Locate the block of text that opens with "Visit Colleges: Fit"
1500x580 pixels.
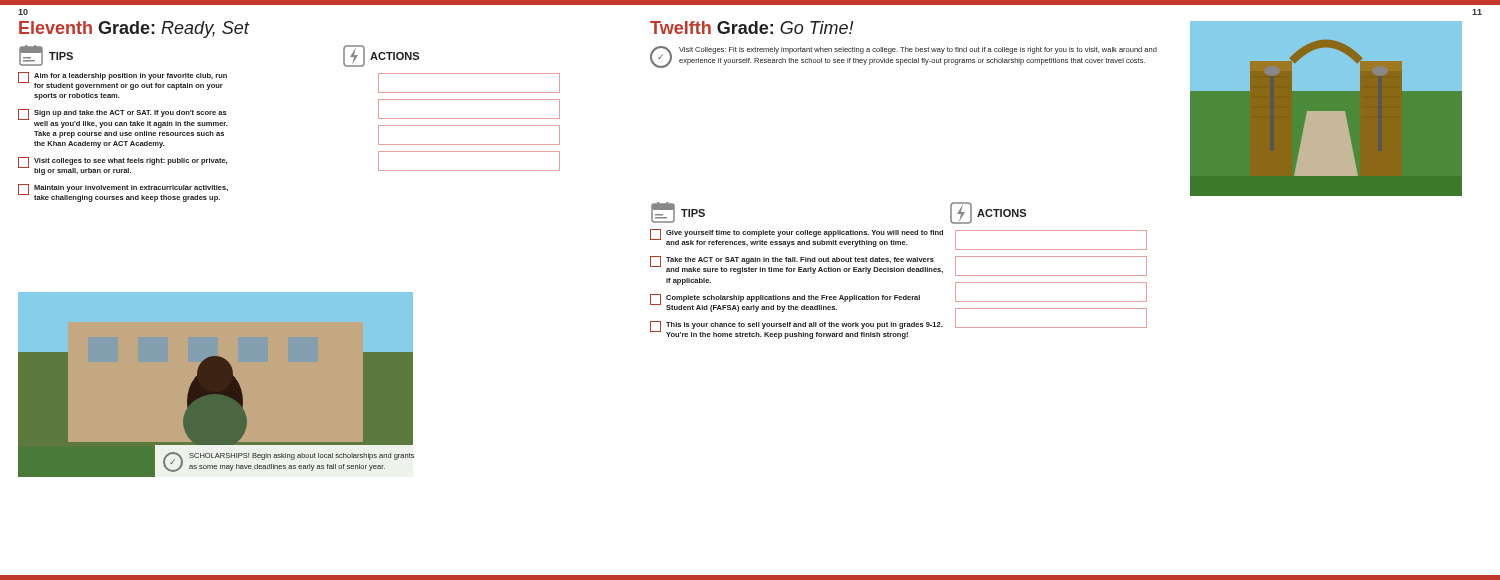(x=918, y=55)
